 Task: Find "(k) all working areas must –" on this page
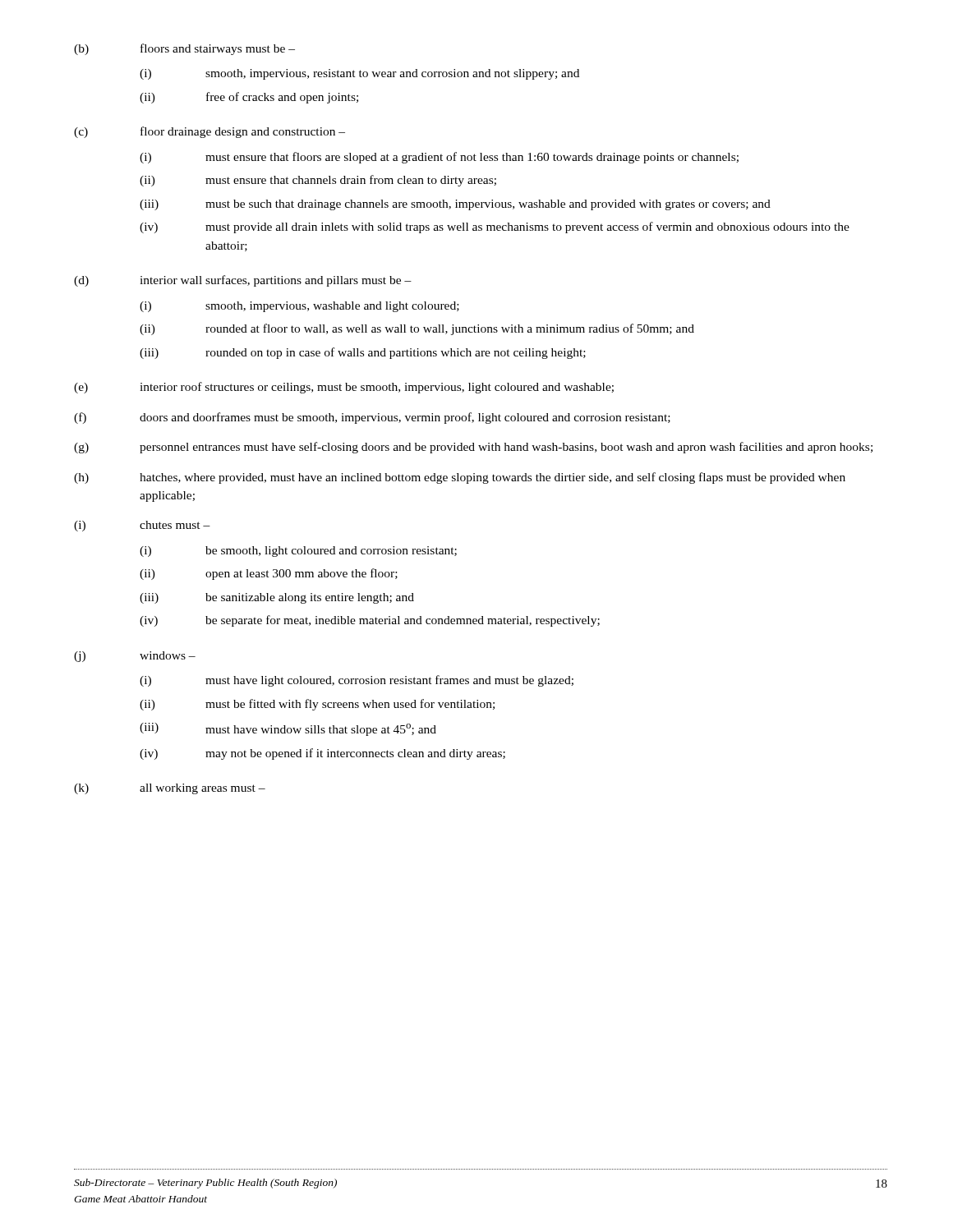pyautogui.click(x=170, y=789)
